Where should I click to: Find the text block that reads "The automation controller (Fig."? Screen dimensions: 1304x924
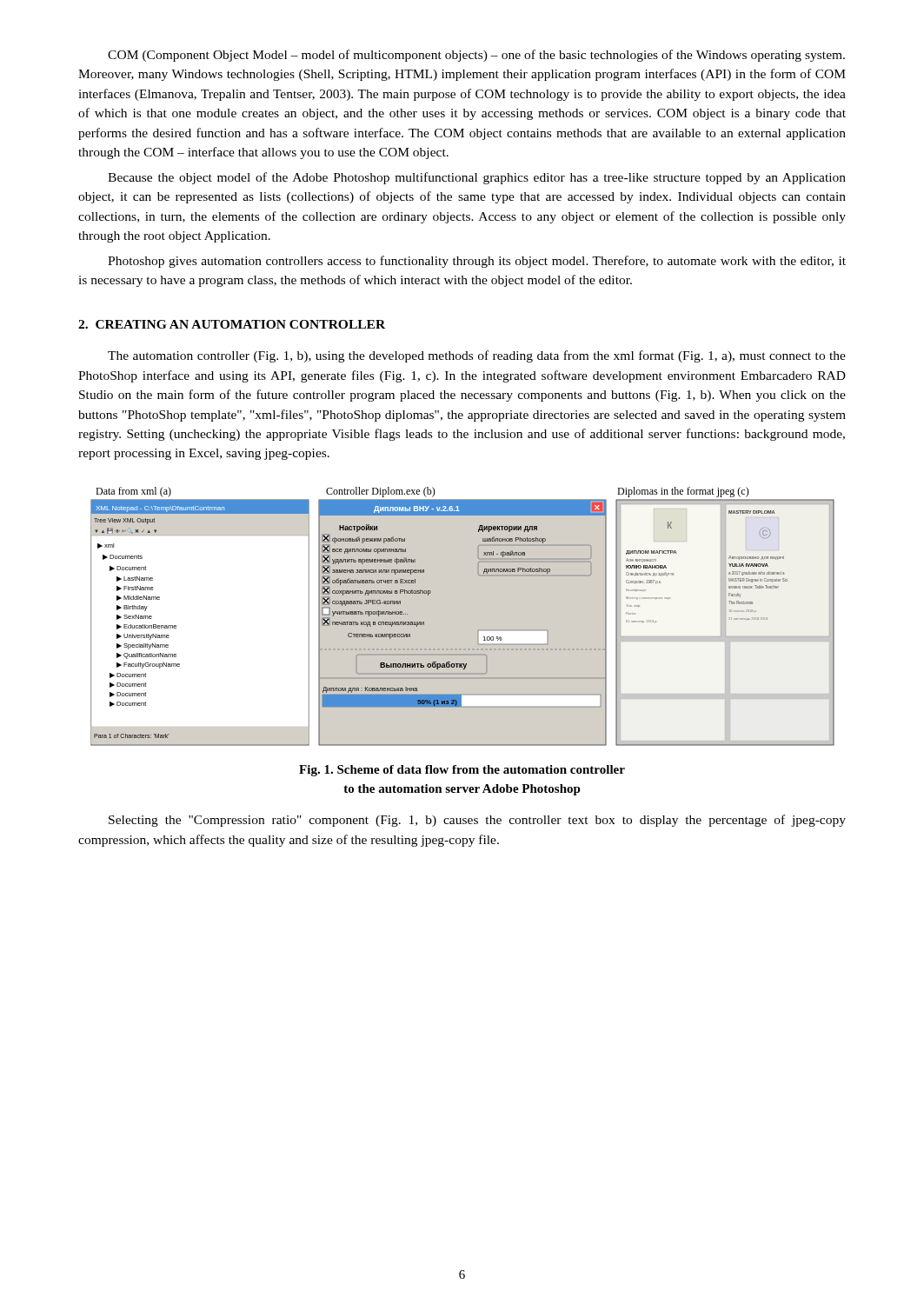pyautogui.click(x=462, y=405)
